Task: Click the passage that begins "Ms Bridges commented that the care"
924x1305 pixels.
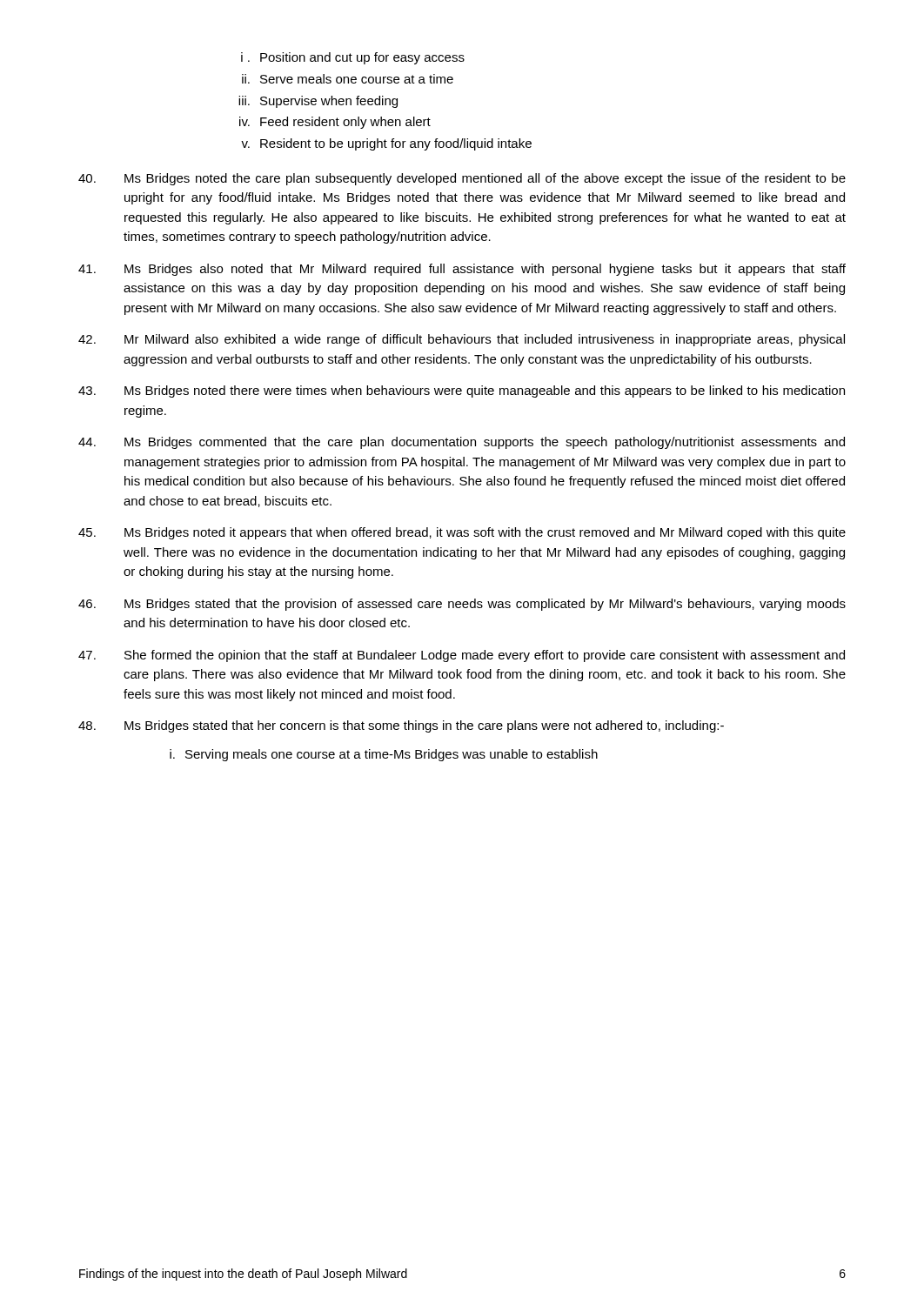Action: (462, 472)
